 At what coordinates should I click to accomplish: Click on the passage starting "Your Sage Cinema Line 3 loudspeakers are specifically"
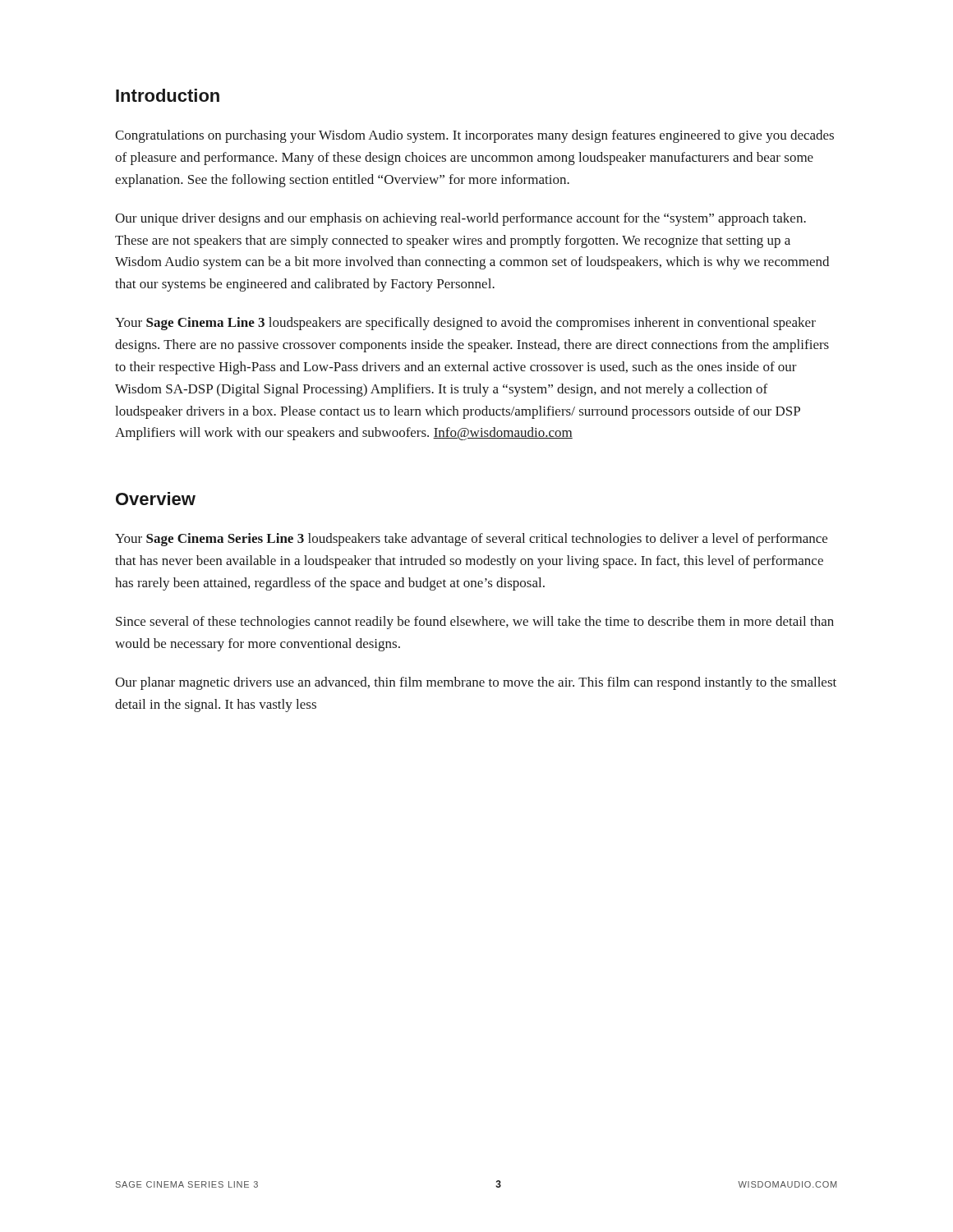pos(472,378)
